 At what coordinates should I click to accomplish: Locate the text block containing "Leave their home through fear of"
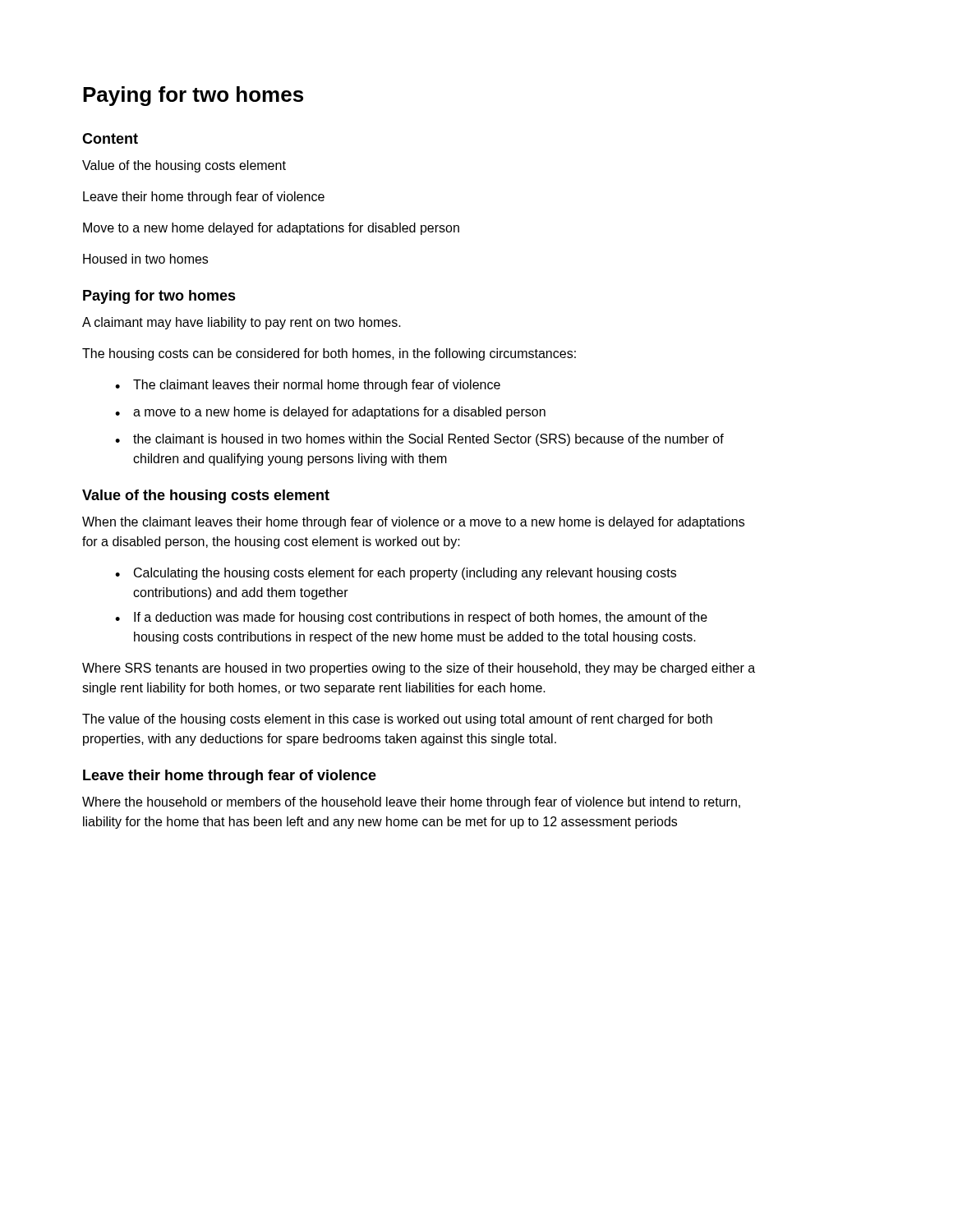click(x=203, y=197)
